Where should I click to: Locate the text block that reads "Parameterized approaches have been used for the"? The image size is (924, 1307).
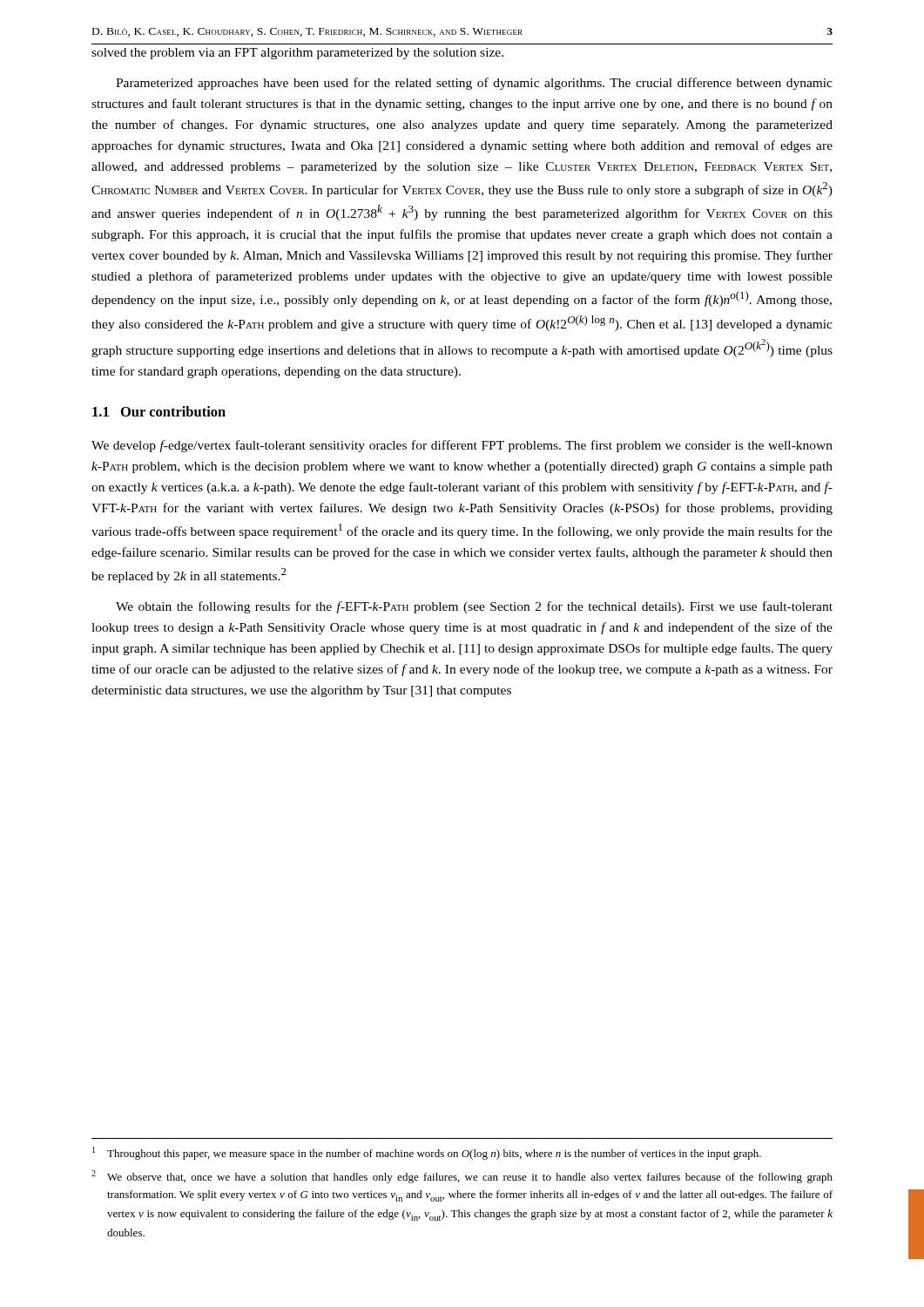coord(462,227)
